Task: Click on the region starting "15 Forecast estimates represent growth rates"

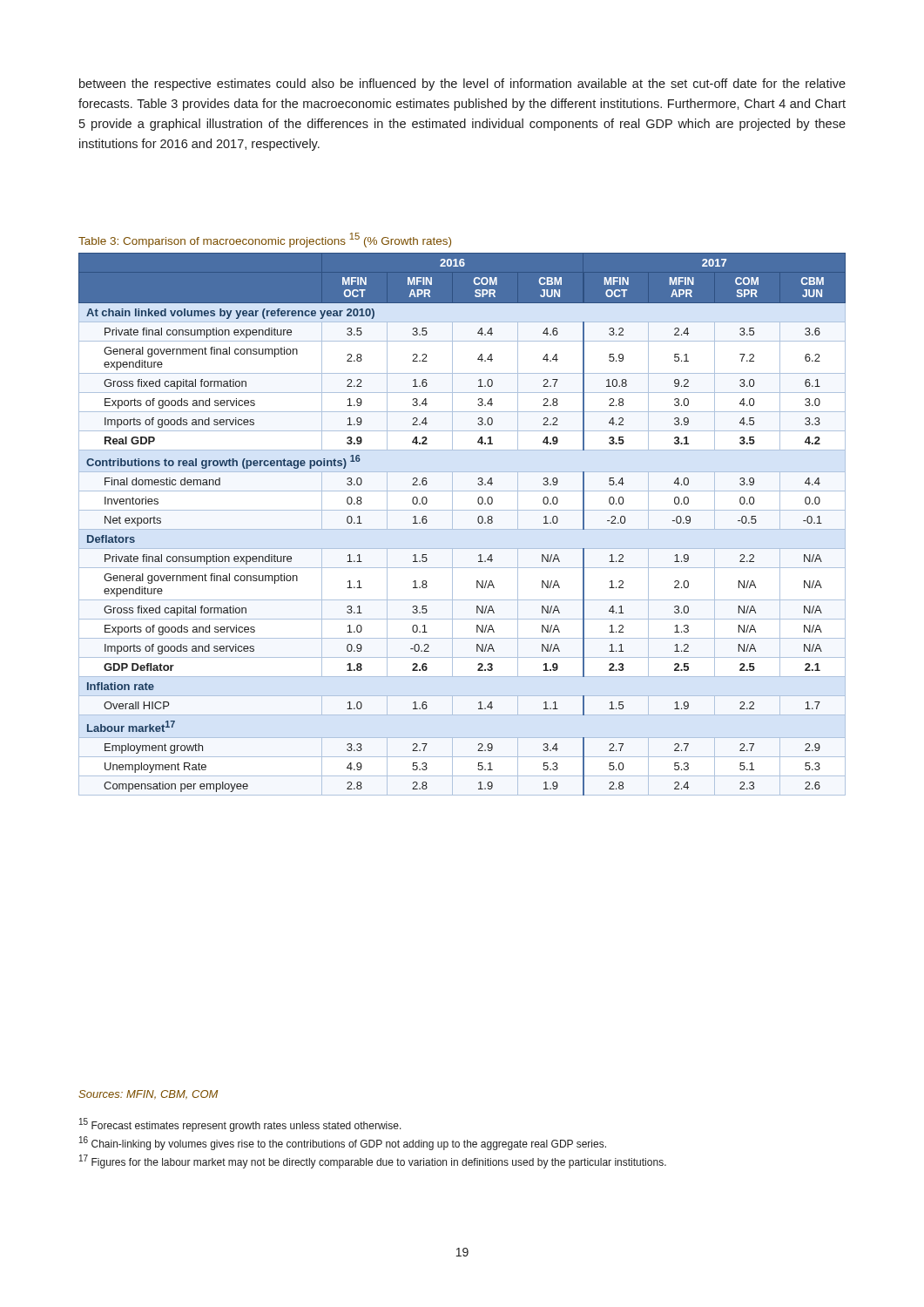Action: (462, 1143)
